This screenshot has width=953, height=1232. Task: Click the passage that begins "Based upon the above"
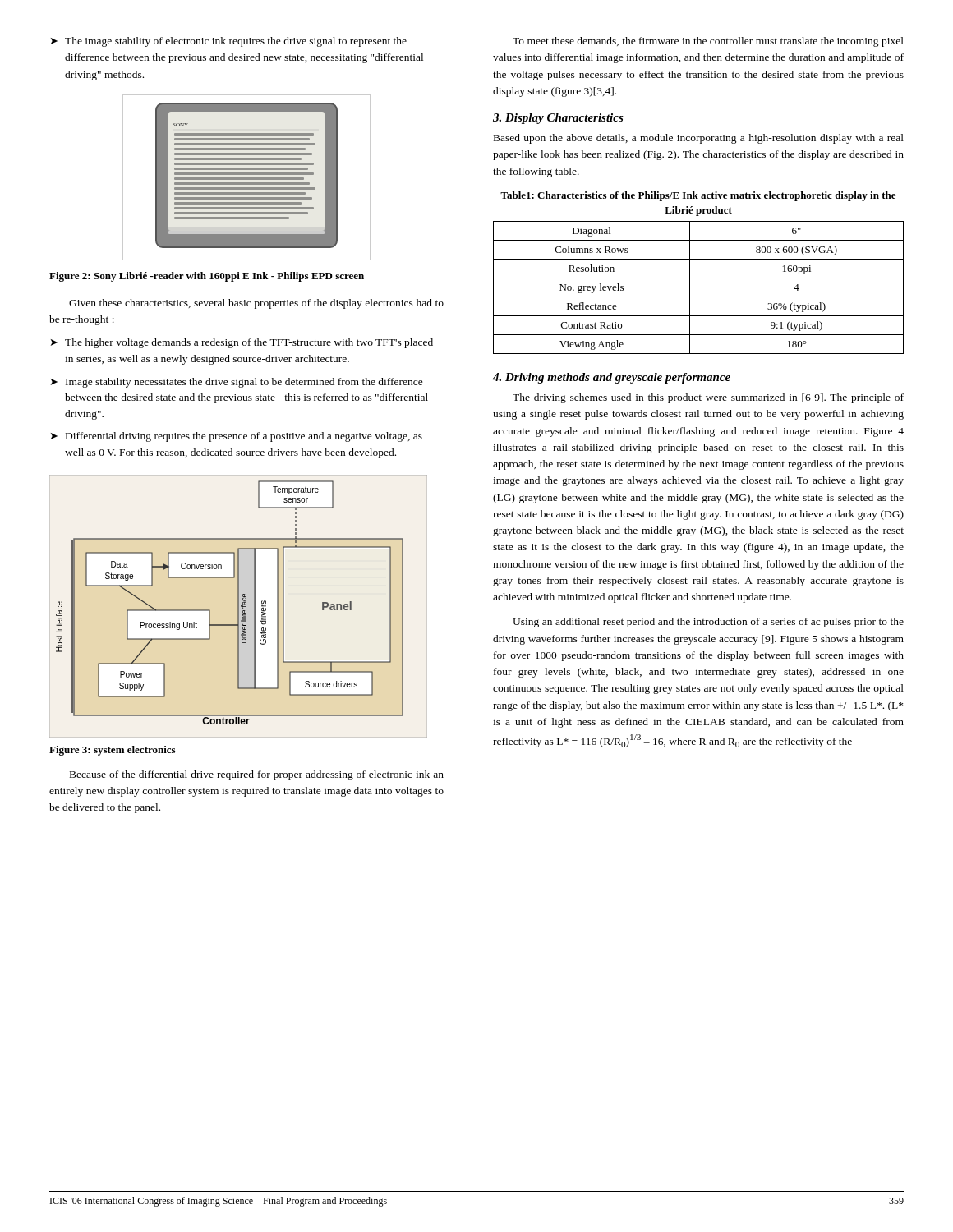698,155
